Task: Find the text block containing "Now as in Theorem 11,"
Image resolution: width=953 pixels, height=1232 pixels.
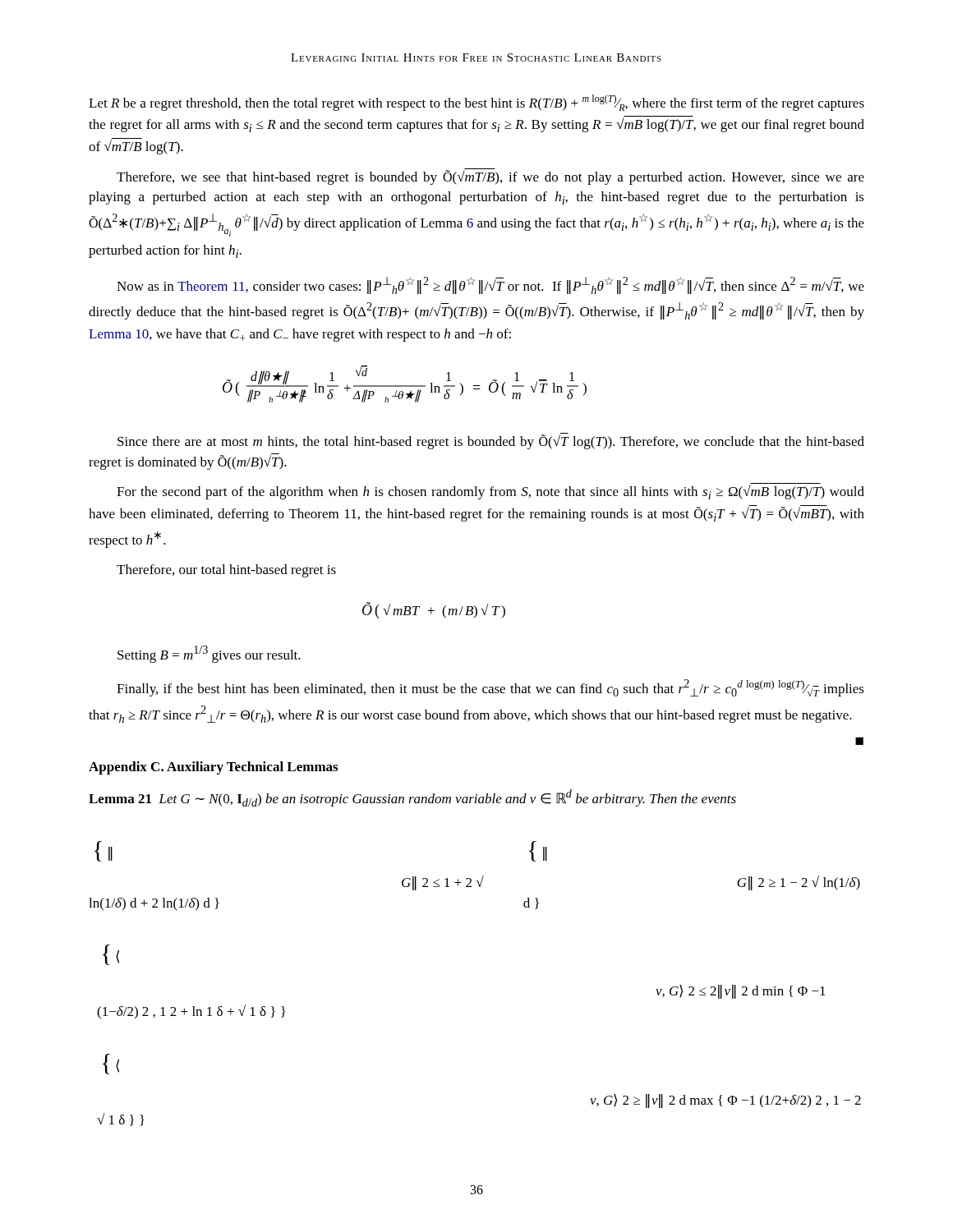Action: (x=476, y=309)
